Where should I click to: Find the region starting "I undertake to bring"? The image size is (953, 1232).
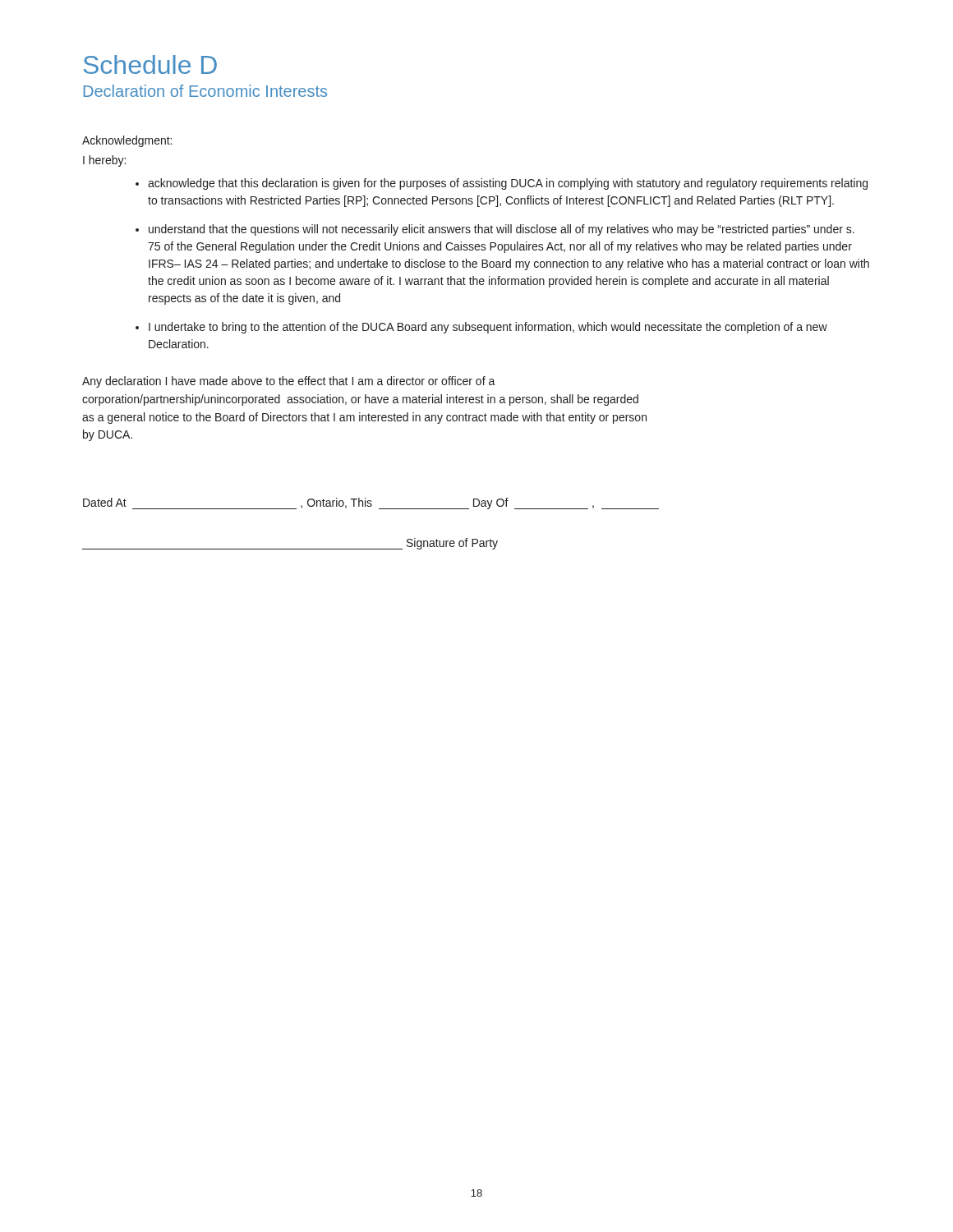(x=487, y=336)
